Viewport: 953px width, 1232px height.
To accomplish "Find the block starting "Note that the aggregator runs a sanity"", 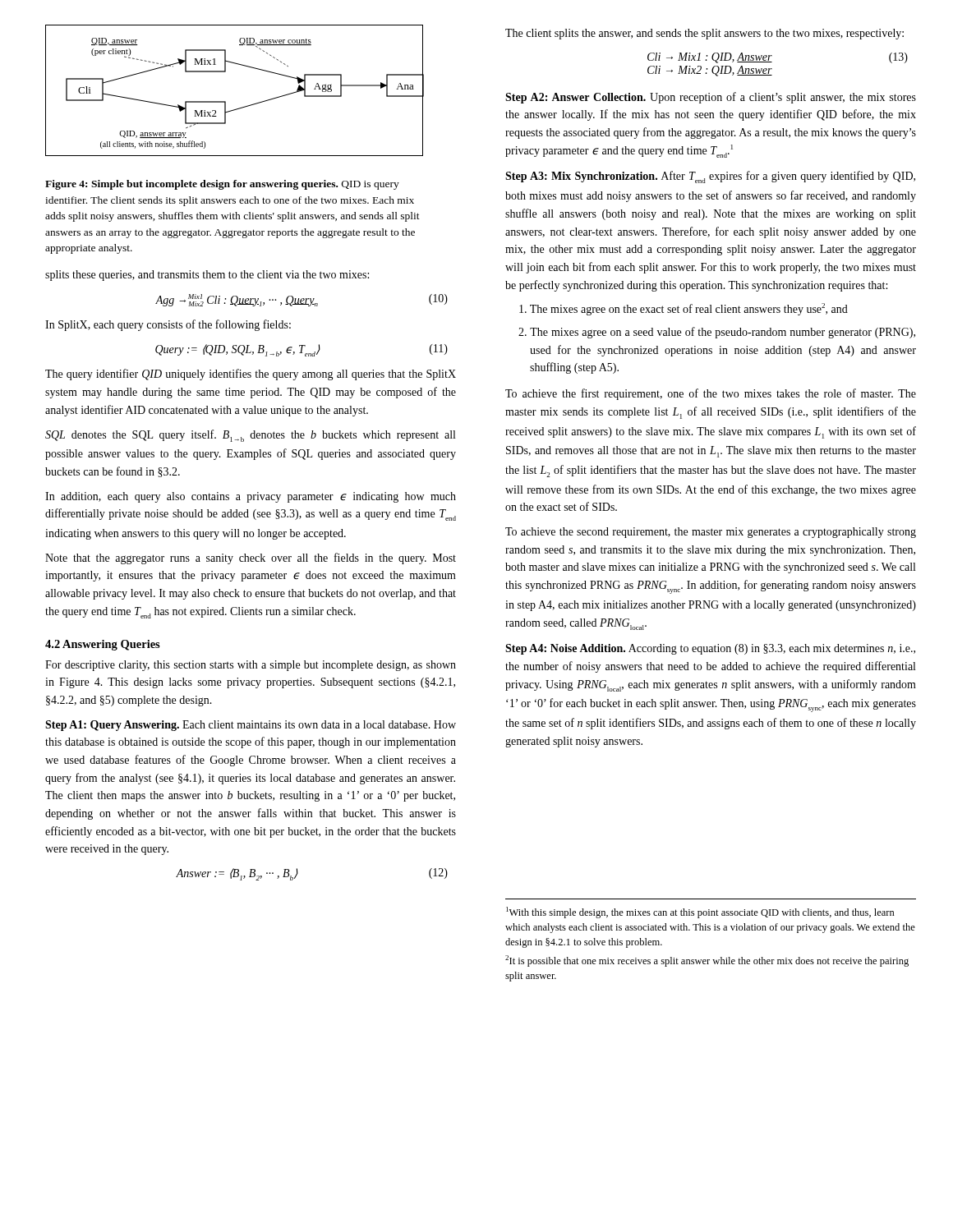I will pos(251,586).
